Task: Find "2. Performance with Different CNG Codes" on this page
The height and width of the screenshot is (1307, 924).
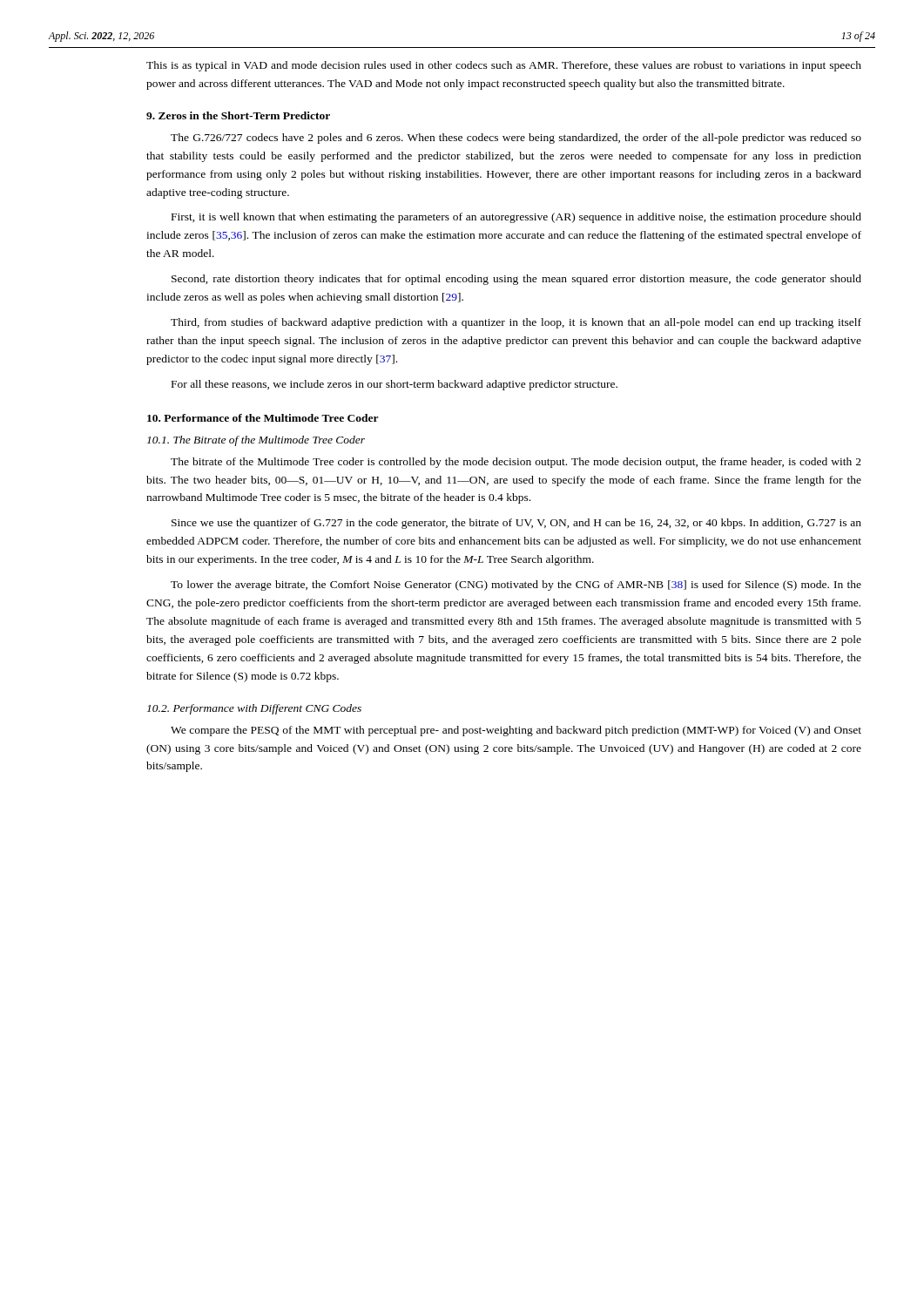Action: pyautogui.click(x=254, y=708)
